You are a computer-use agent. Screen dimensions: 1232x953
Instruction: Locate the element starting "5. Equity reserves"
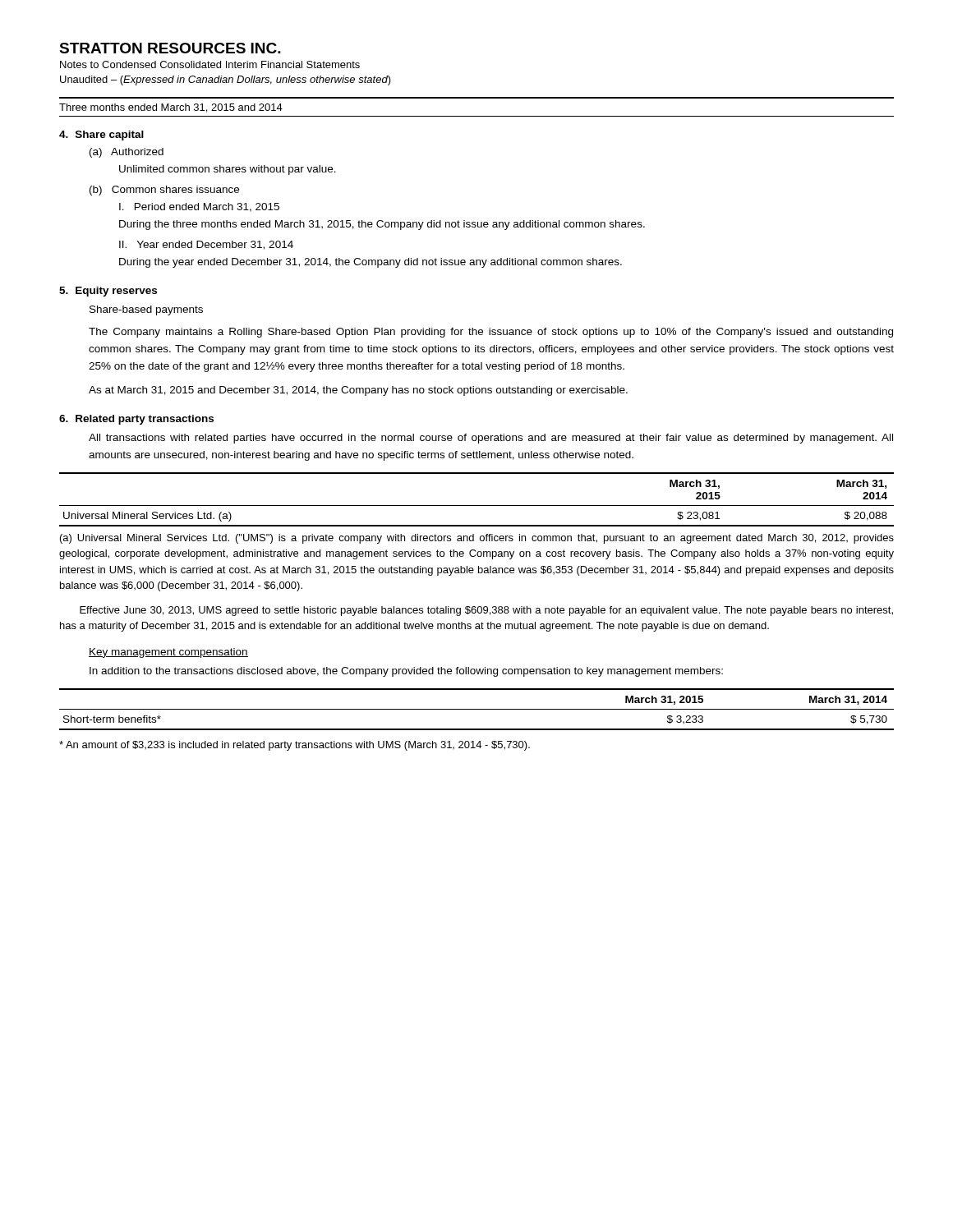coord(108,292)
